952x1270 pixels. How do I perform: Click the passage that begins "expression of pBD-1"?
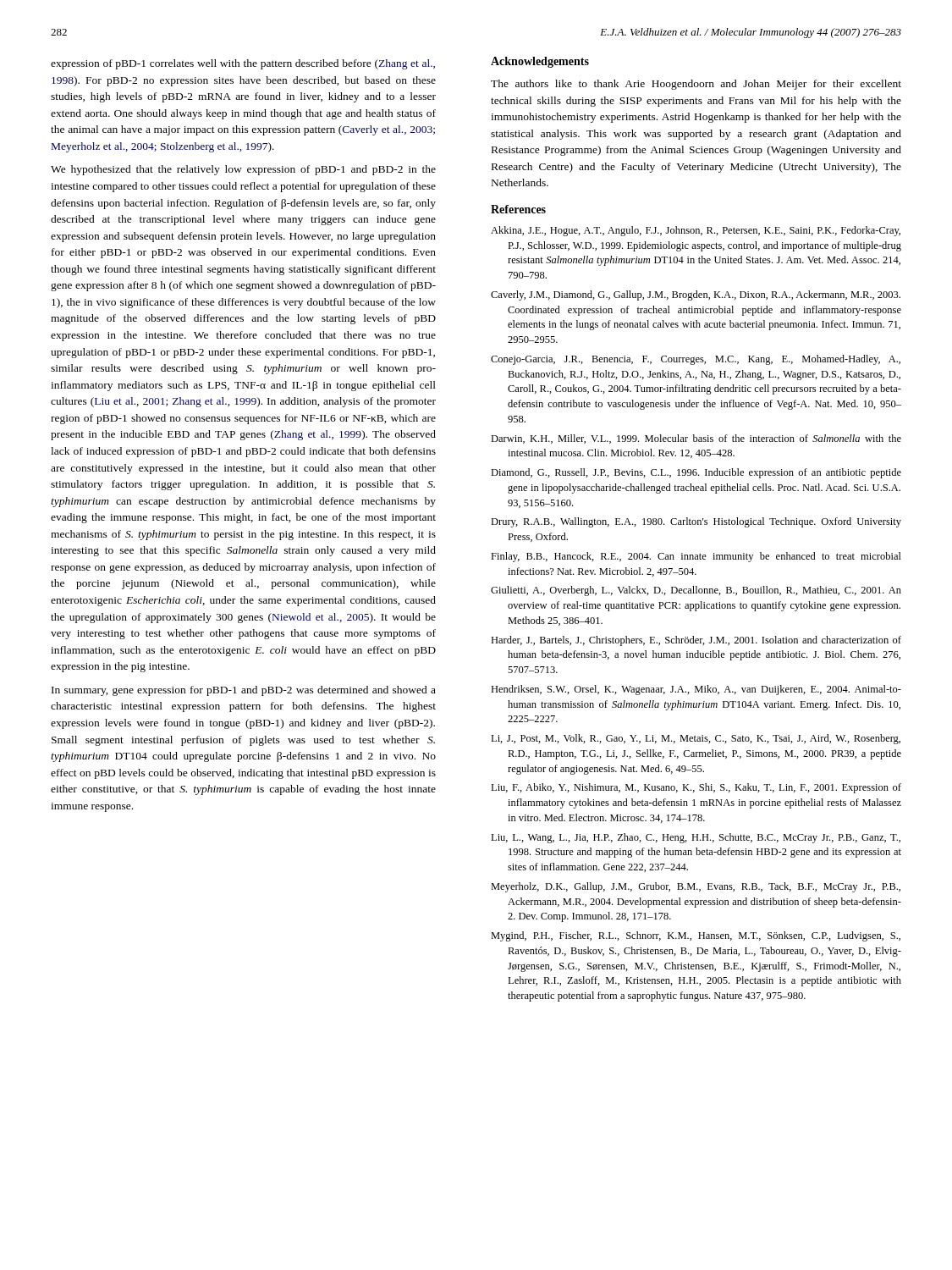243,105
